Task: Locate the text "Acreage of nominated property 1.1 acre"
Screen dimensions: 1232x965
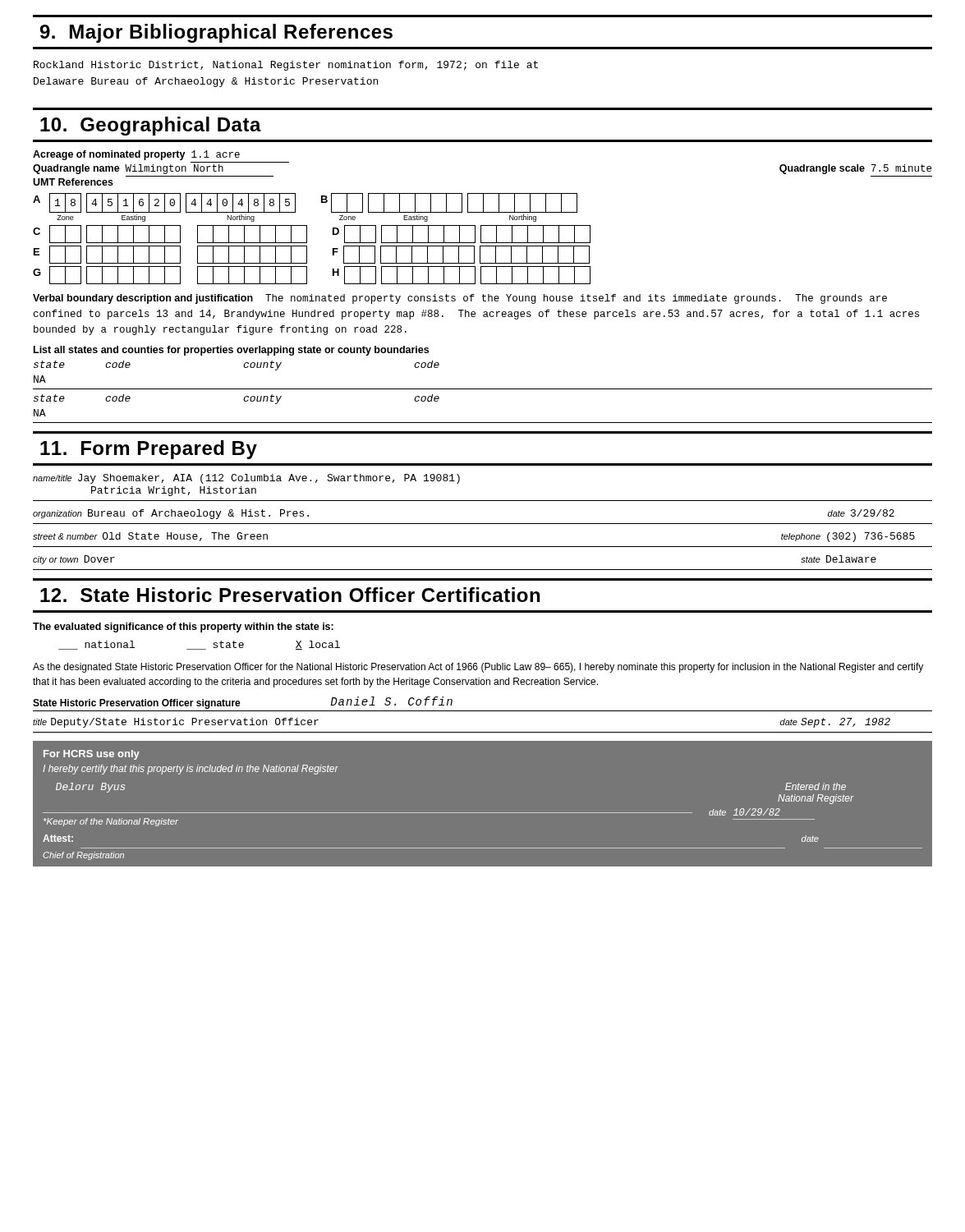Action: (161, 155)
